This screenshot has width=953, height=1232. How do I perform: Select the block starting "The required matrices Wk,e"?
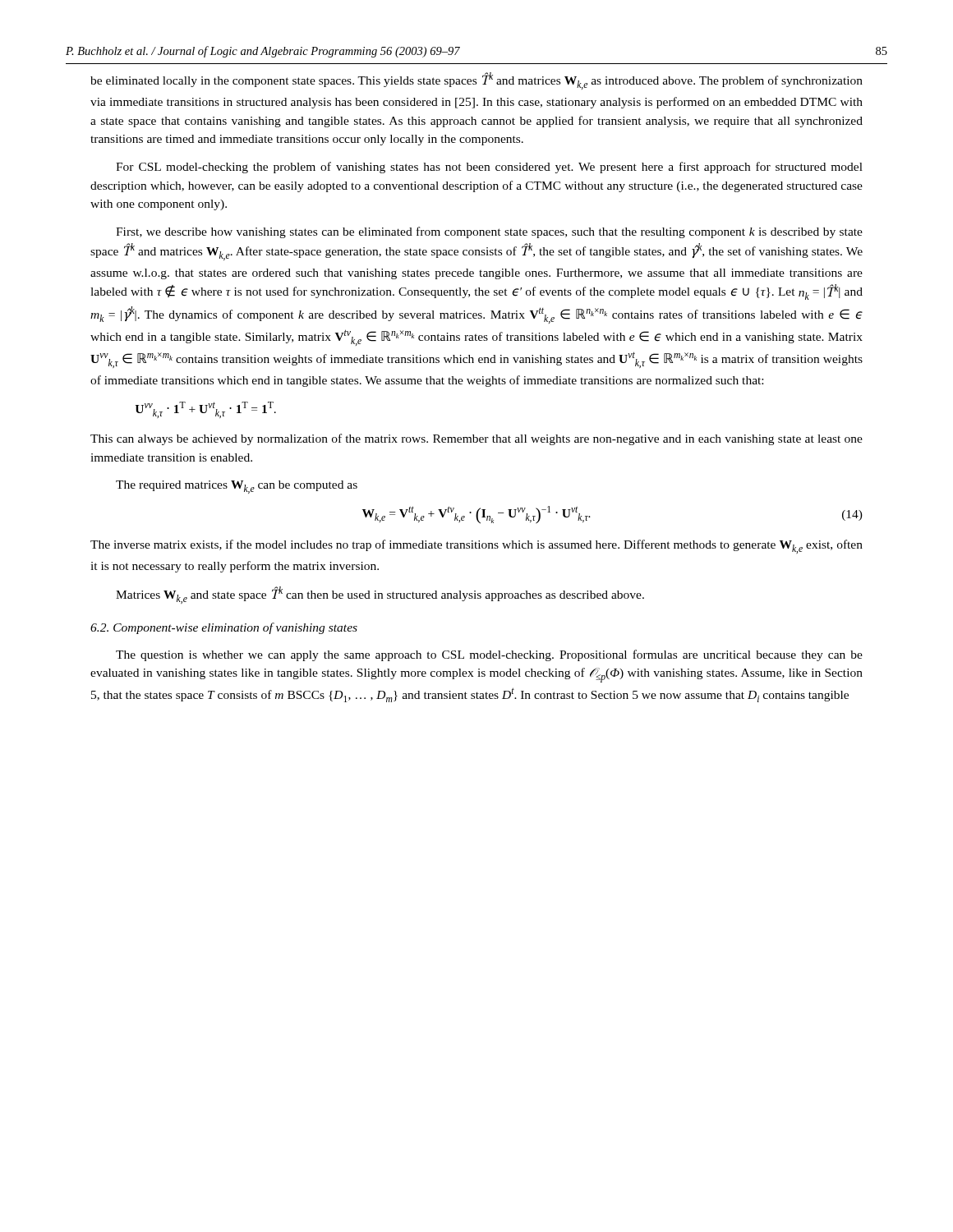237,486
